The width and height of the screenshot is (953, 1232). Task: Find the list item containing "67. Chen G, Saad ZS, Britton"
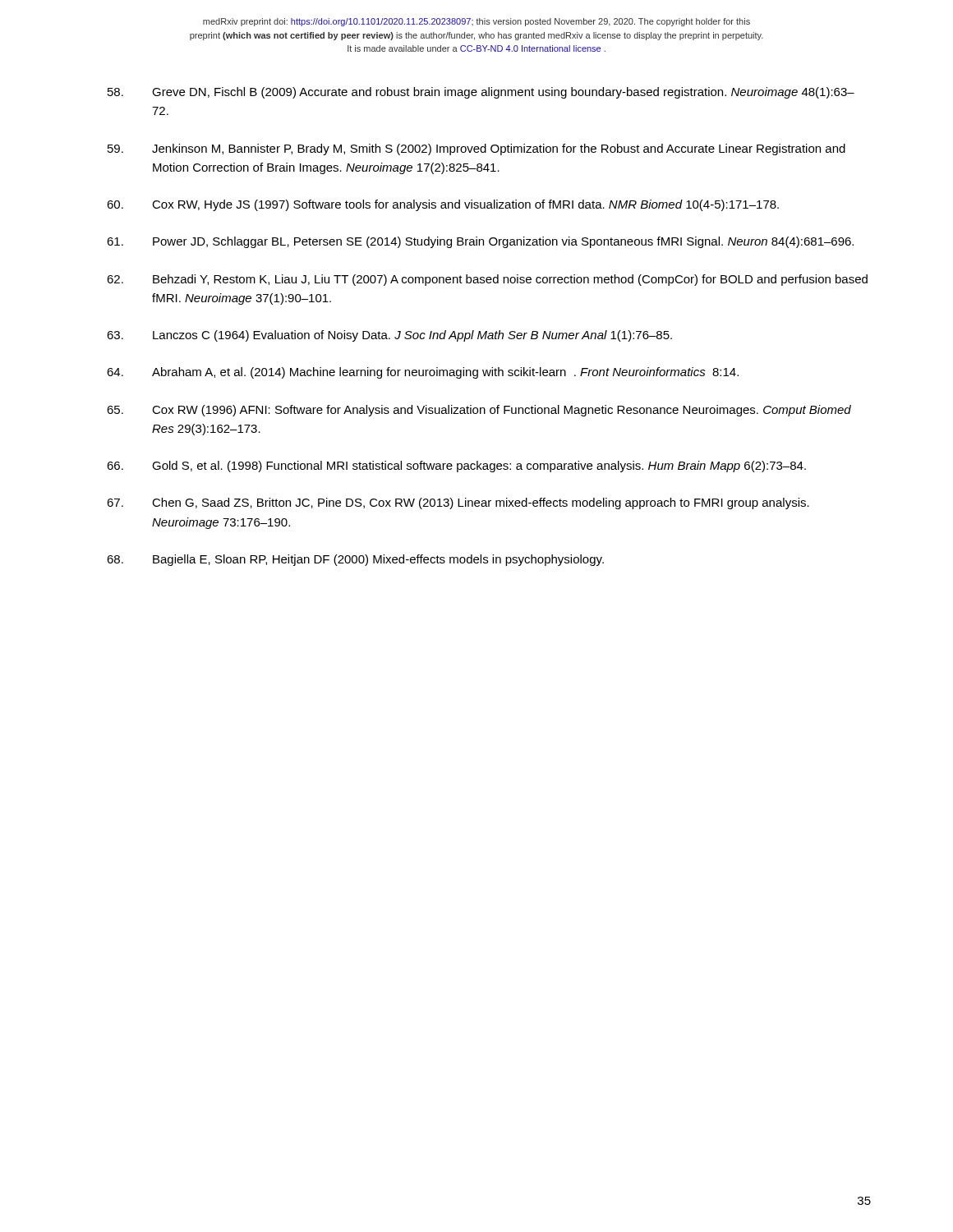pyautogui.click(x=489, y=512)
